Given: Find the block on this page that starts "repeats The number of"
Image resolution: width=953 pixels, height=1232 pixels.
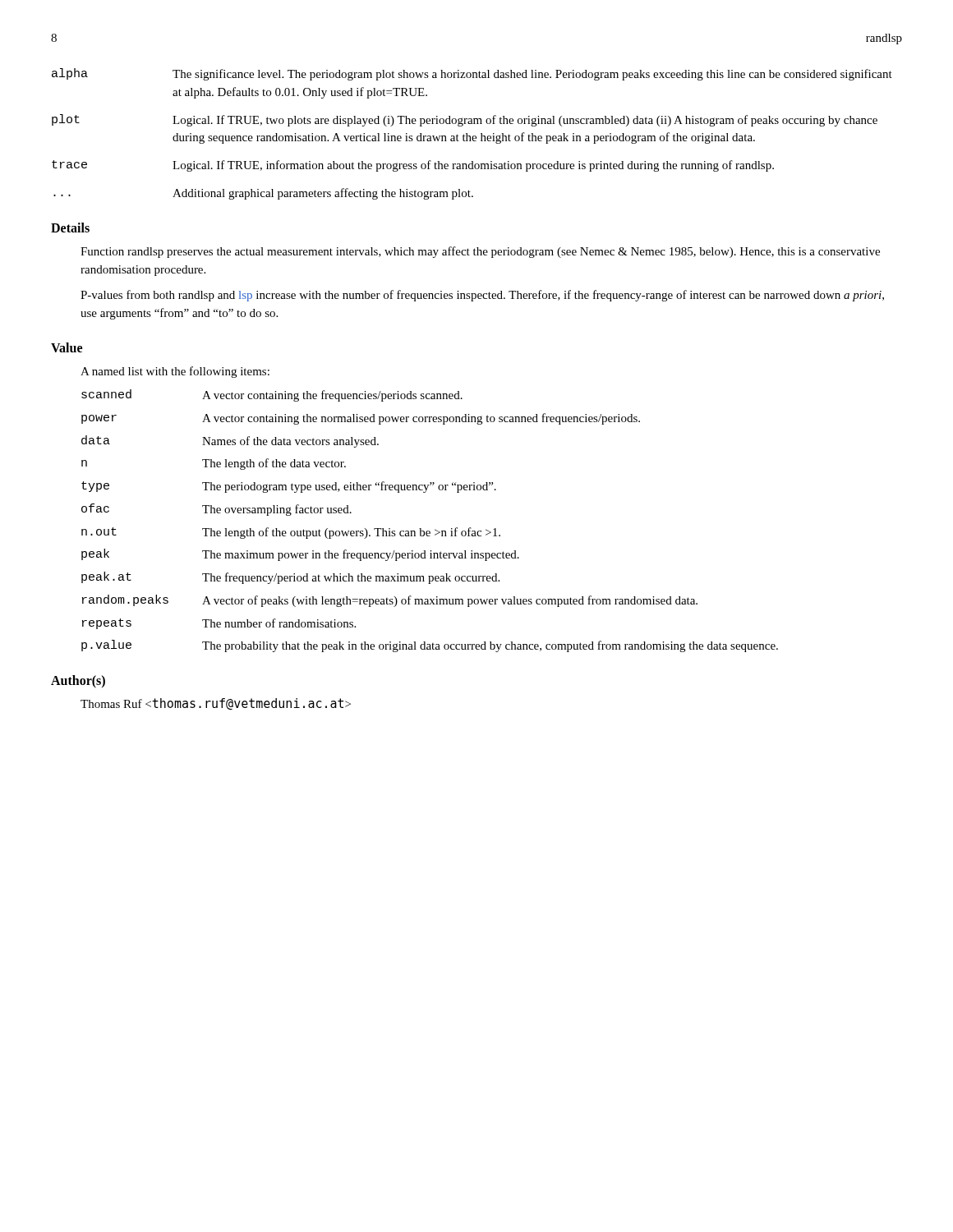Looking at the screenshot, I should [x=219, y=624].
